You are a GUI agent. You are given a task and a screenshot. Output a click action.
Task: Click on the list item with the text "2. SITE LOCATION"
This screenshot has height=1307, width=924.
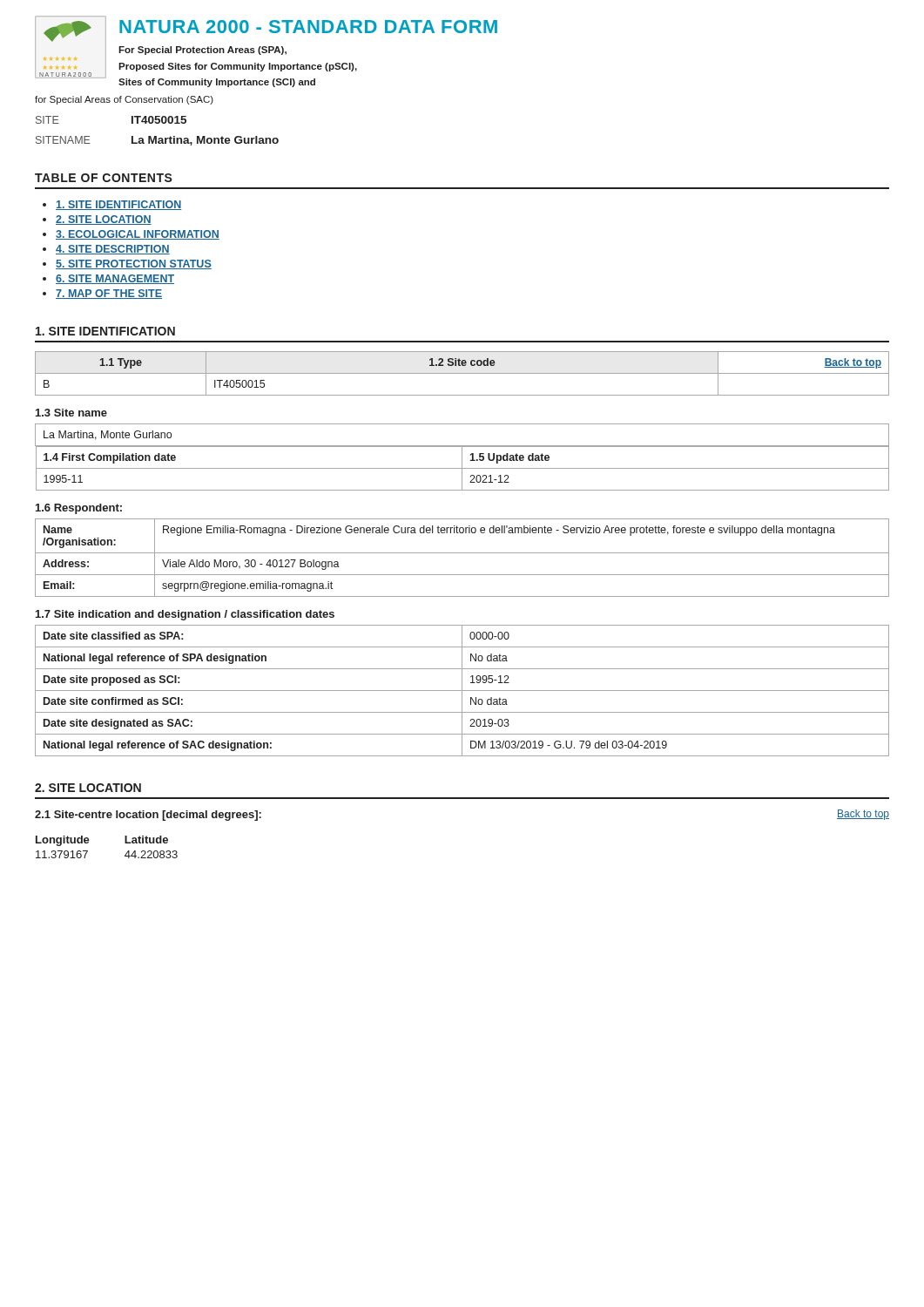tap(103, 219)
